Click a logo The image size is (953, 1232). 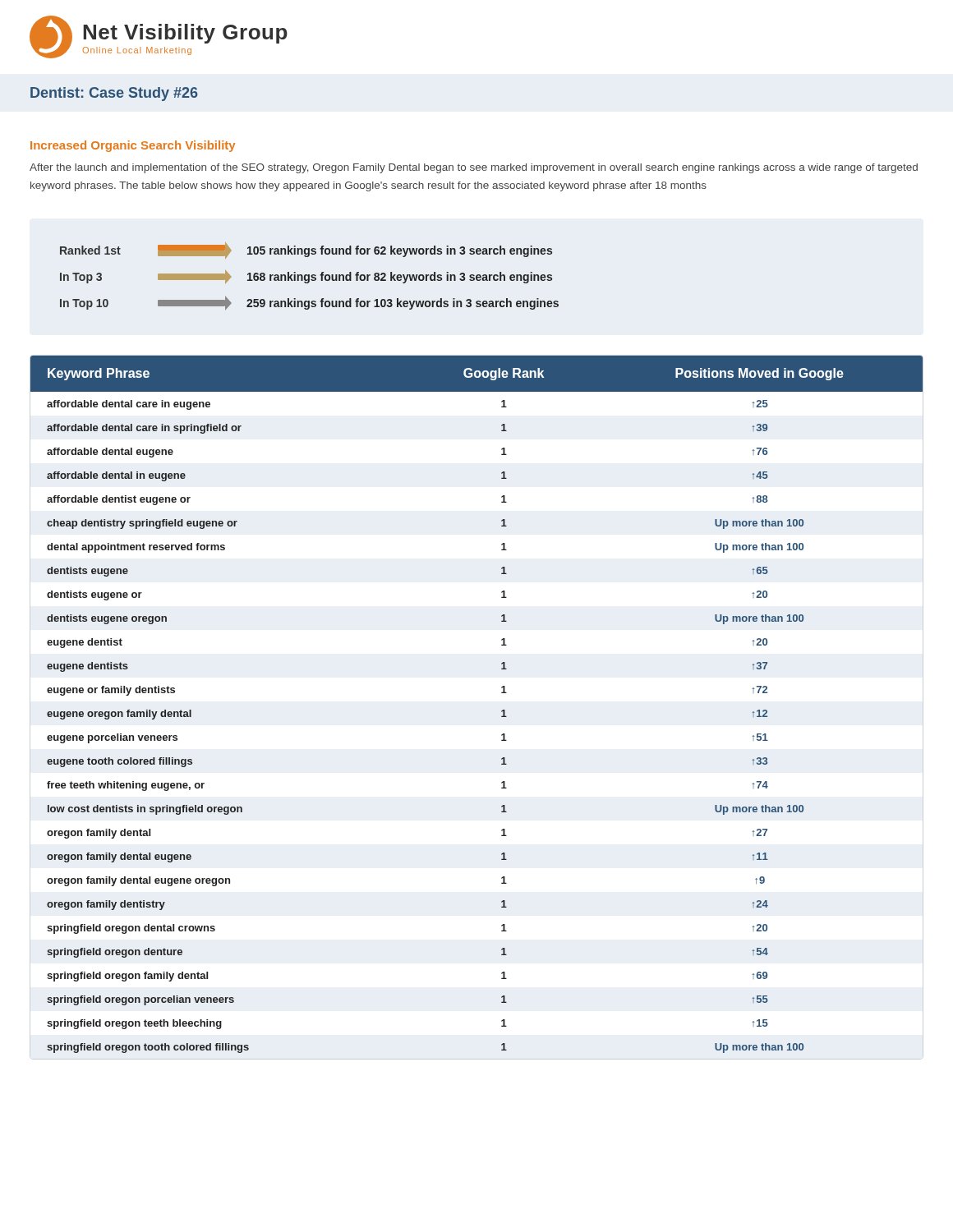(159, 37)
